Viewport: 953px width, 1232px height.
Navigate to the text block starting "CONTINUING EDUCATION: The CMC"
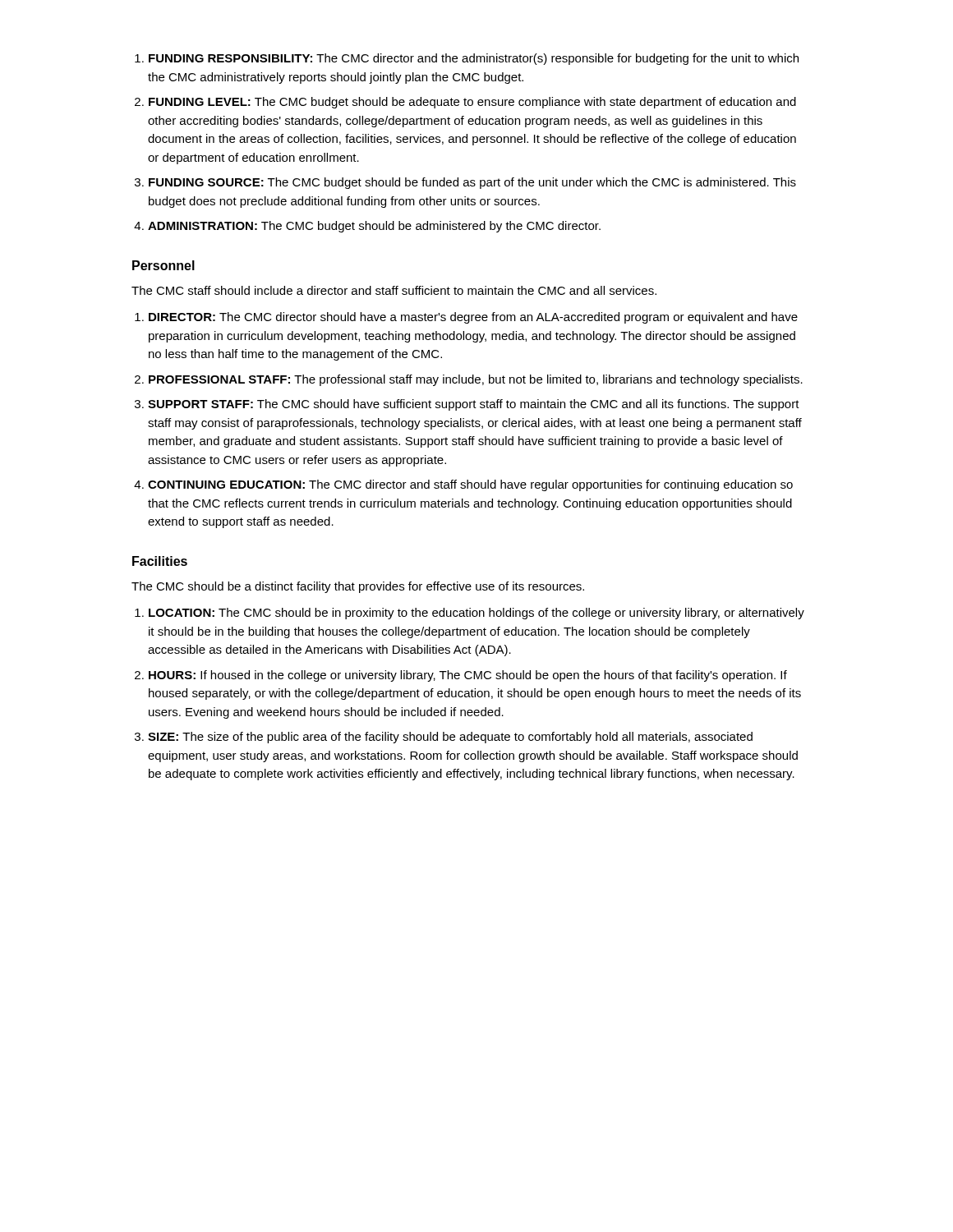(470, 503)
